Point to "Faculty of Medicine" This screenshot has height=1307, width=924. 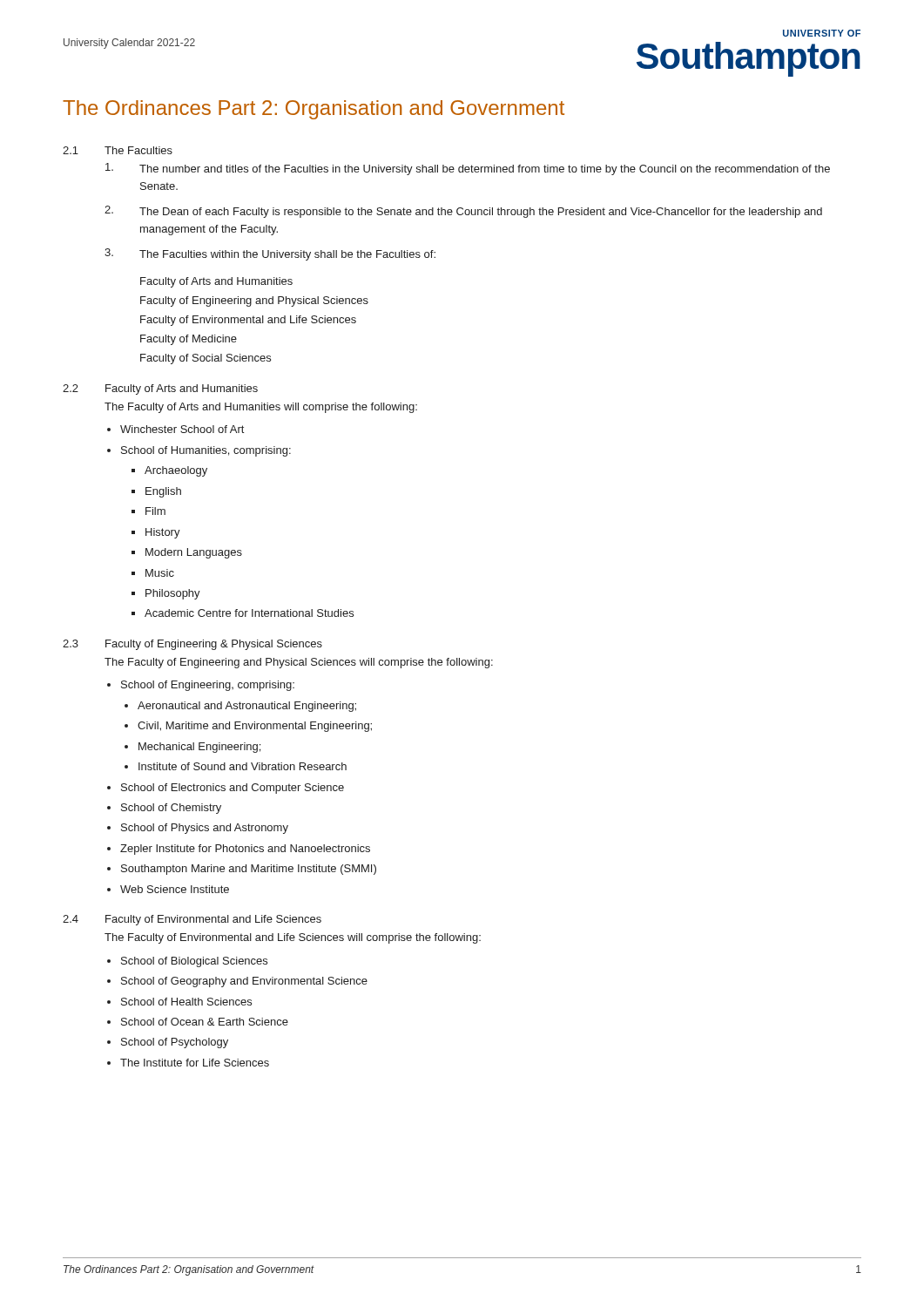coord(188,338)
